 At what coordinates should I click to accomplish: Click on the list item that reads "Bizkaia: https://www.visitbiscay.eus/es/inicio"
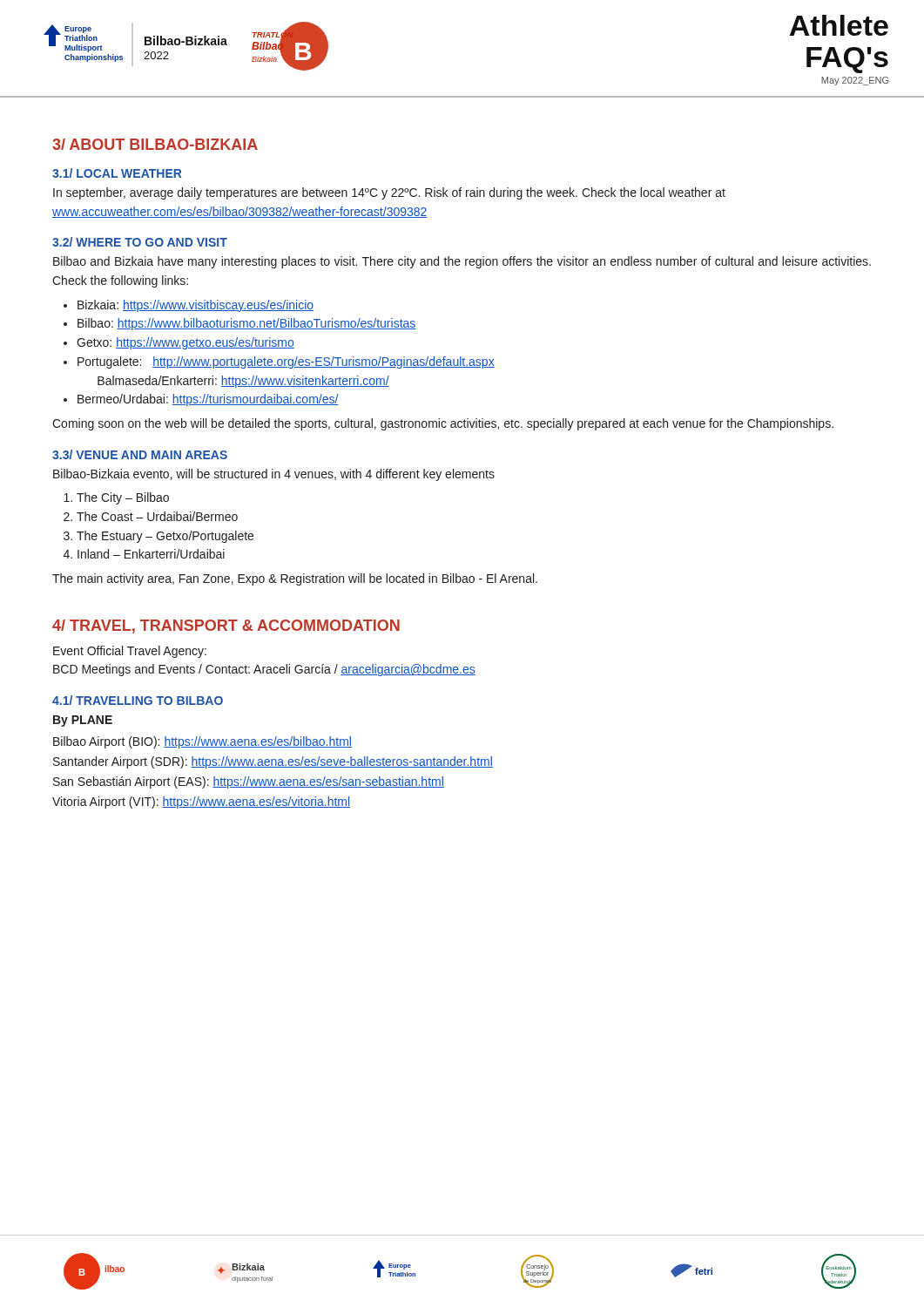point(195,305)
